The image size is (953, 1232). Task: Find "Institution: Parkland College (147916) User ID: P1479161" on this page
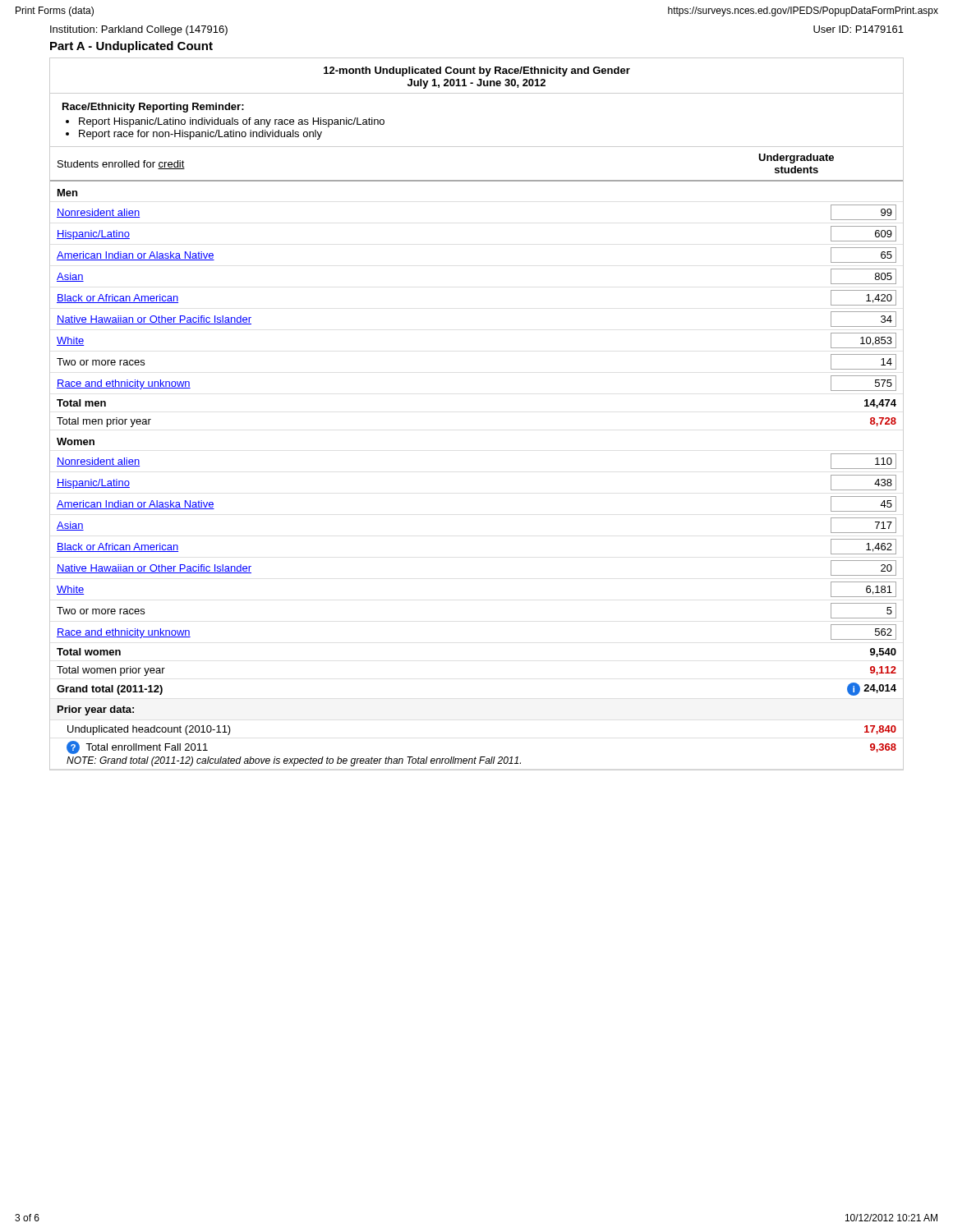141,32
